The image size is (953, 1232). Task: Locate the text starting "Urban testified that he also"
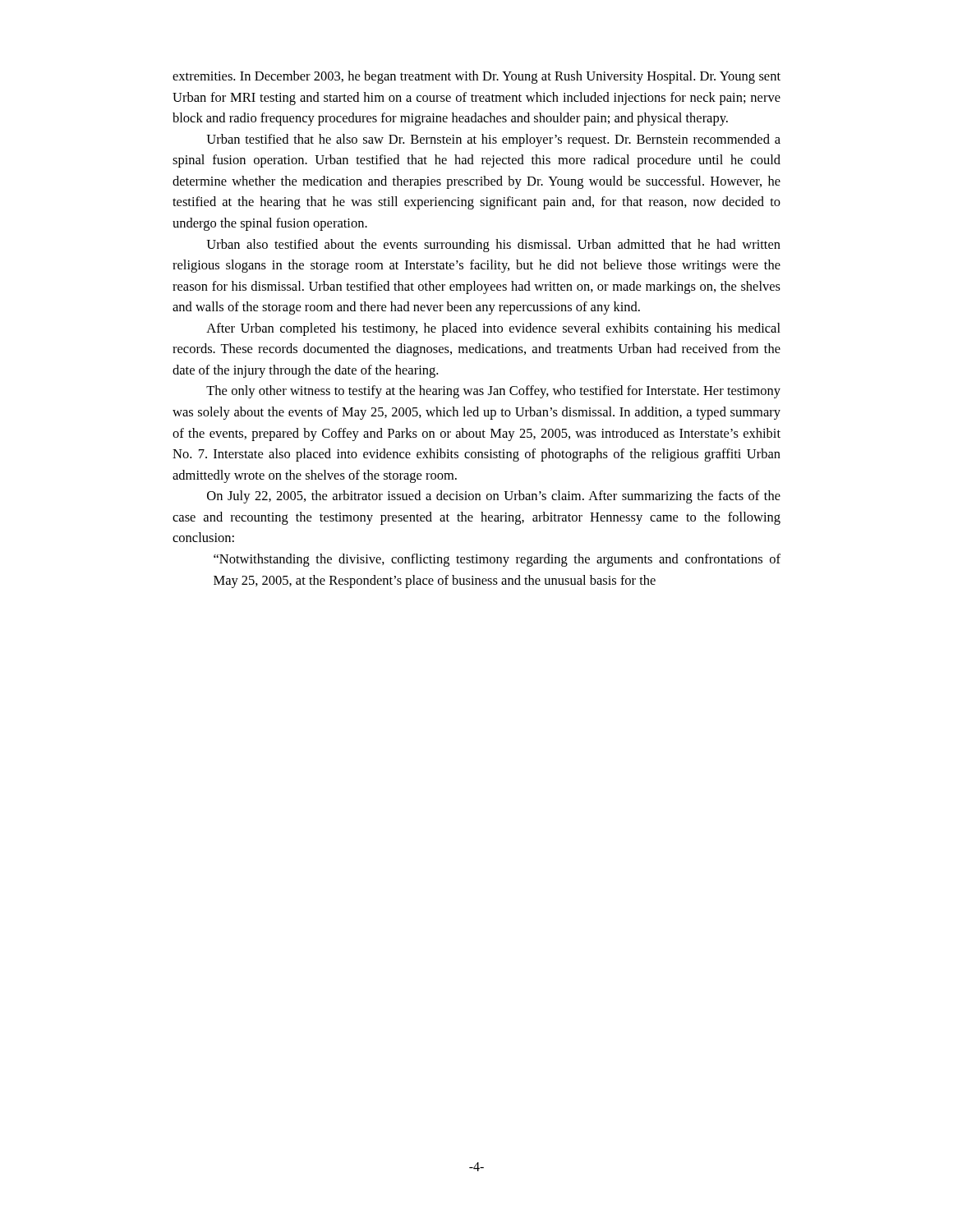(476, 181)
